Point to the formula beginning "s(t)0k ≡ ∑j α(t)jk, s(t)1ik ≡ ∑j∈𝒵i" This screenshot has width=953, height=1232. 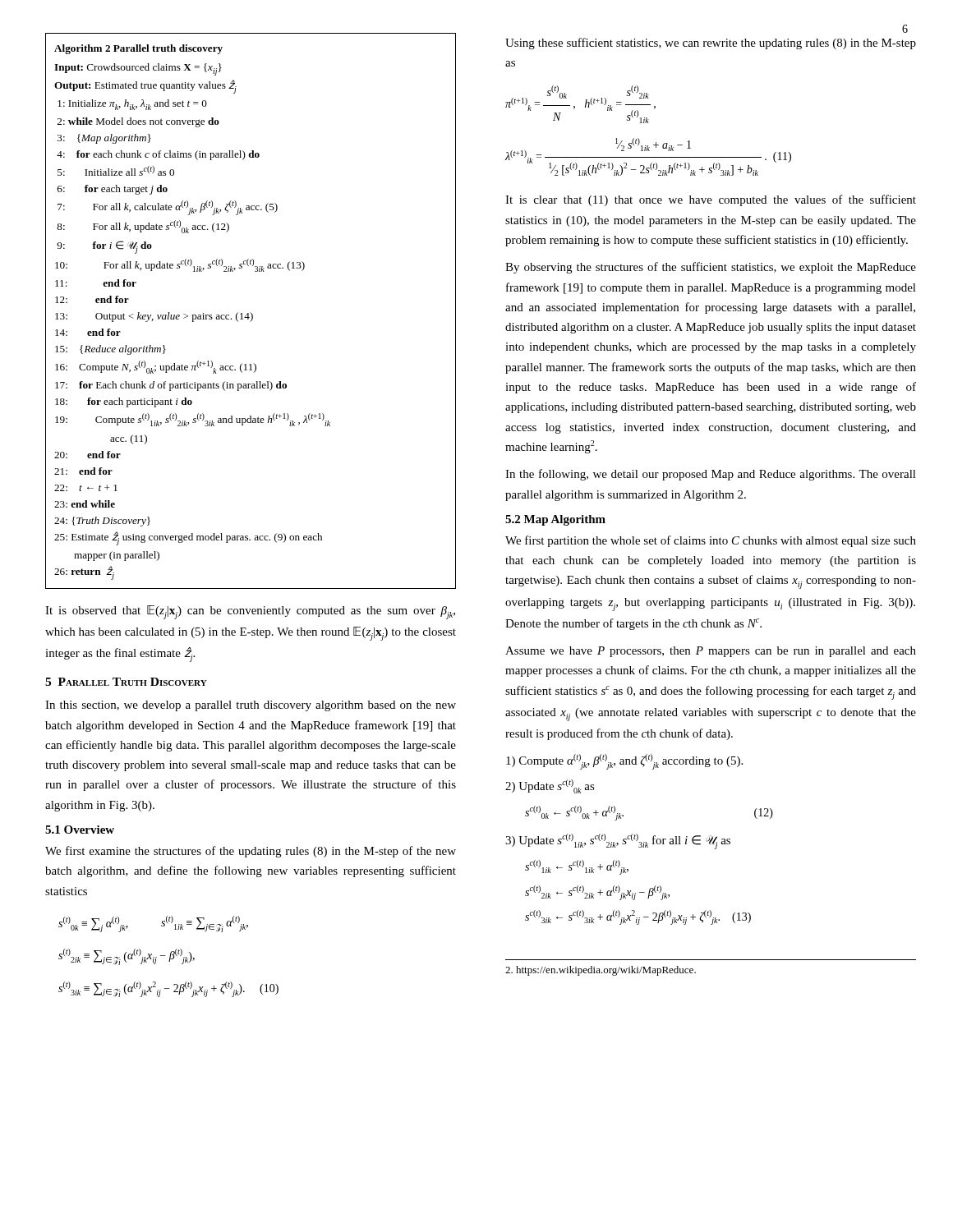point(169,956)
